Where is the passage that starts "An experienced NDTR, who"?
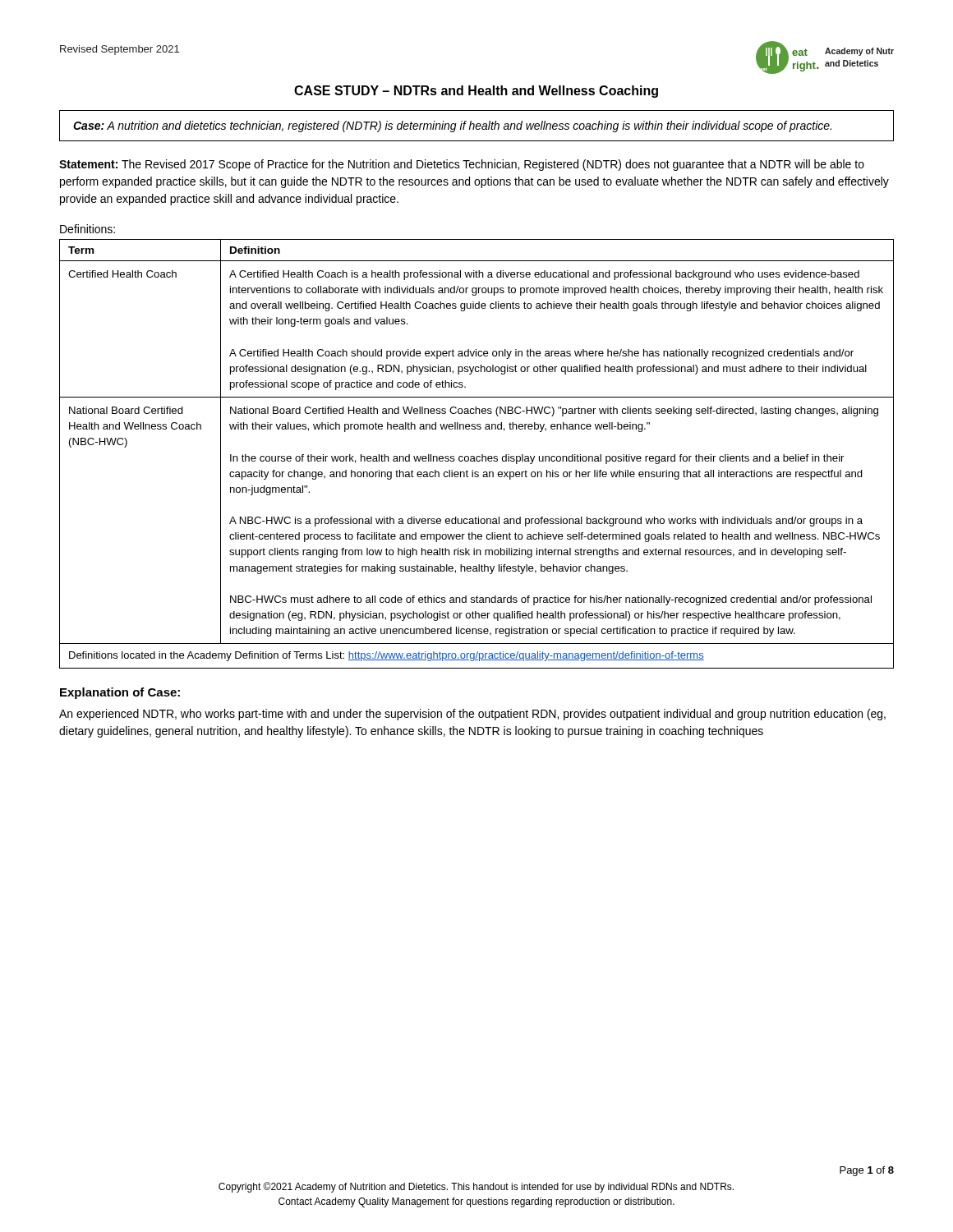The width and height of the screenshot is (953, 1232). [x=473, y=722]
